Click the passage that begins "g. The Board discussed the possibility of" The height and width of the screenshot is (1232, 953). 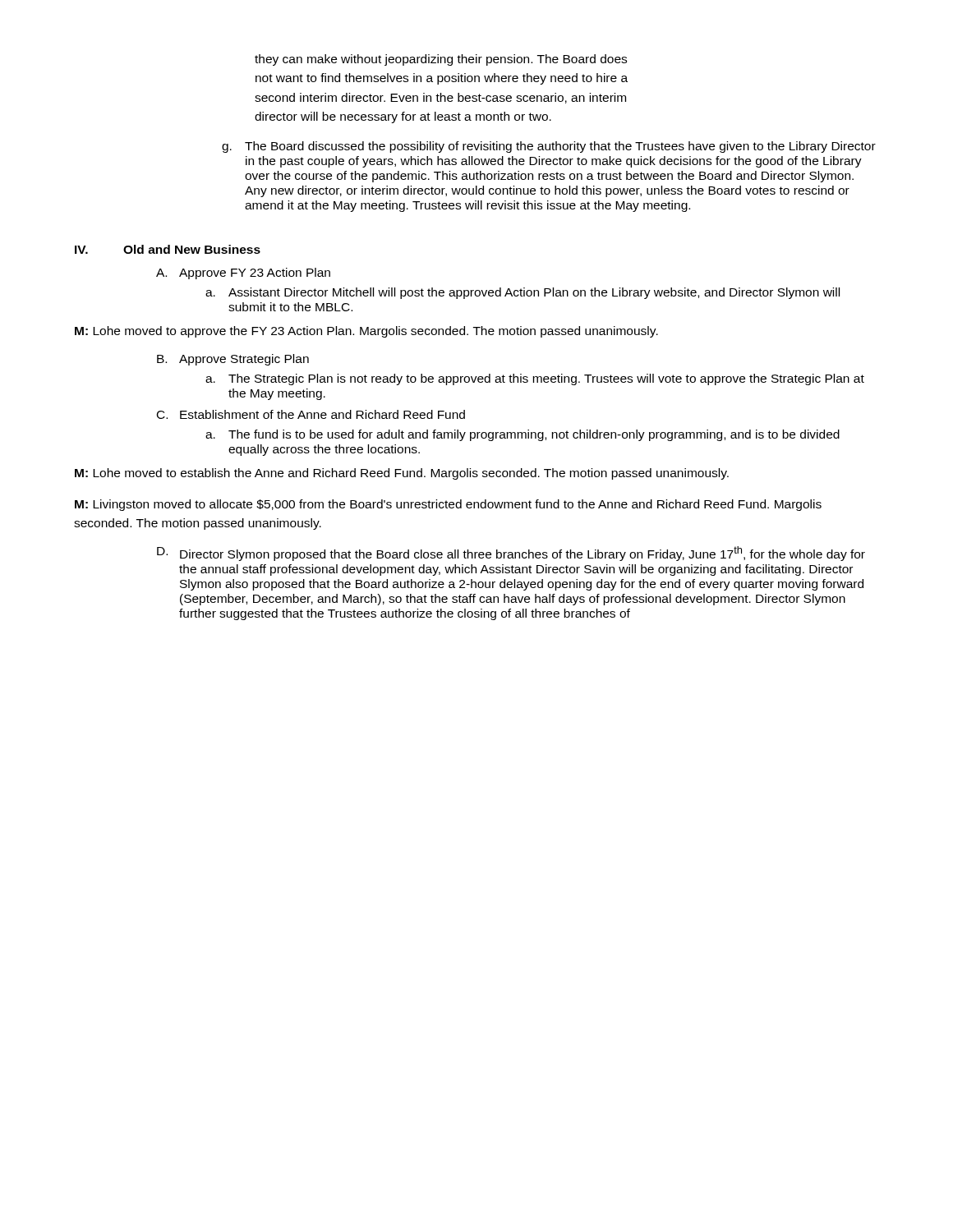(x=550, y=176)
